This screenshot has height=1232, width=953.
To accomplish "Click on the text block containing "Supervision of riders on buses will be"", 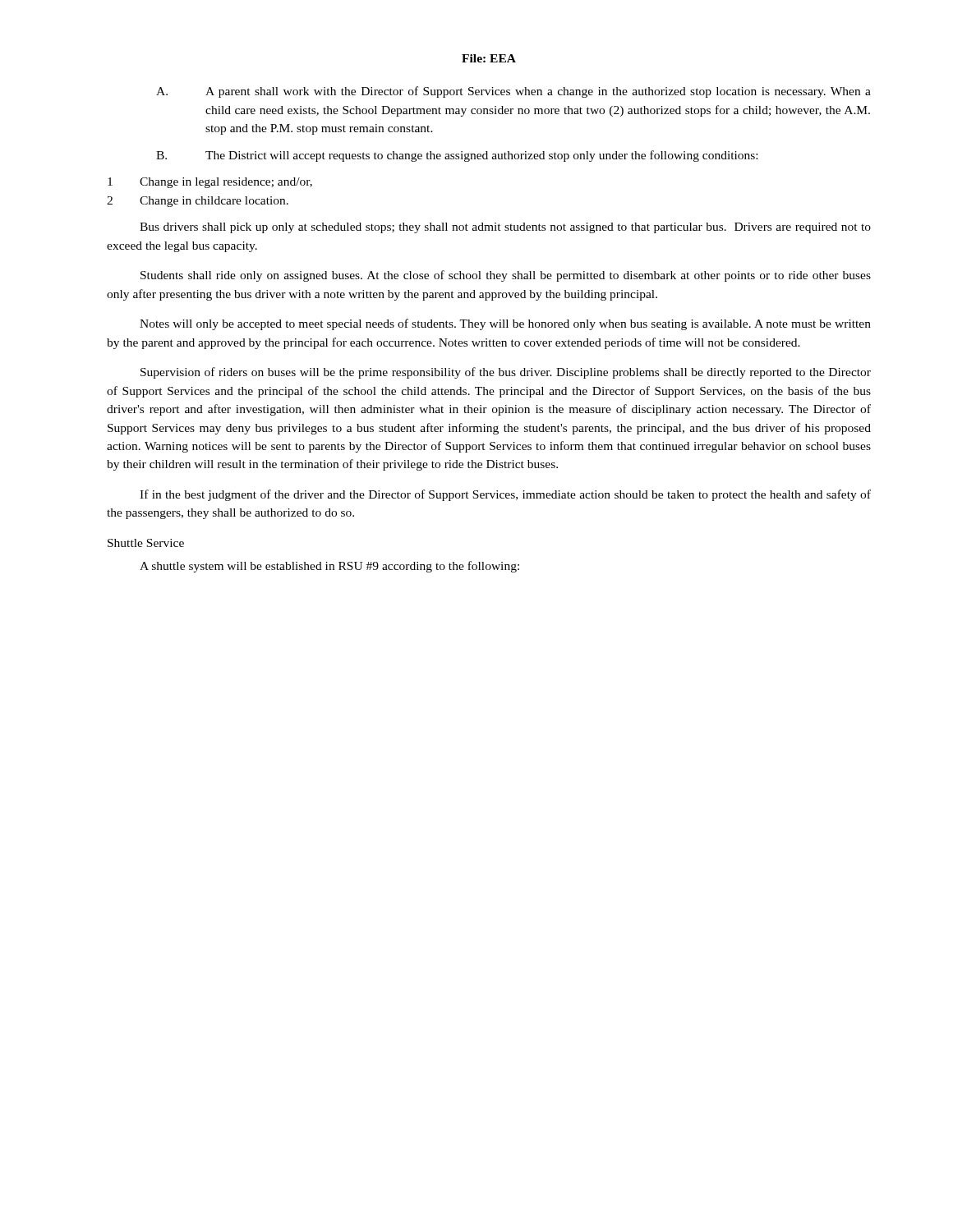I will click(489, 418).
